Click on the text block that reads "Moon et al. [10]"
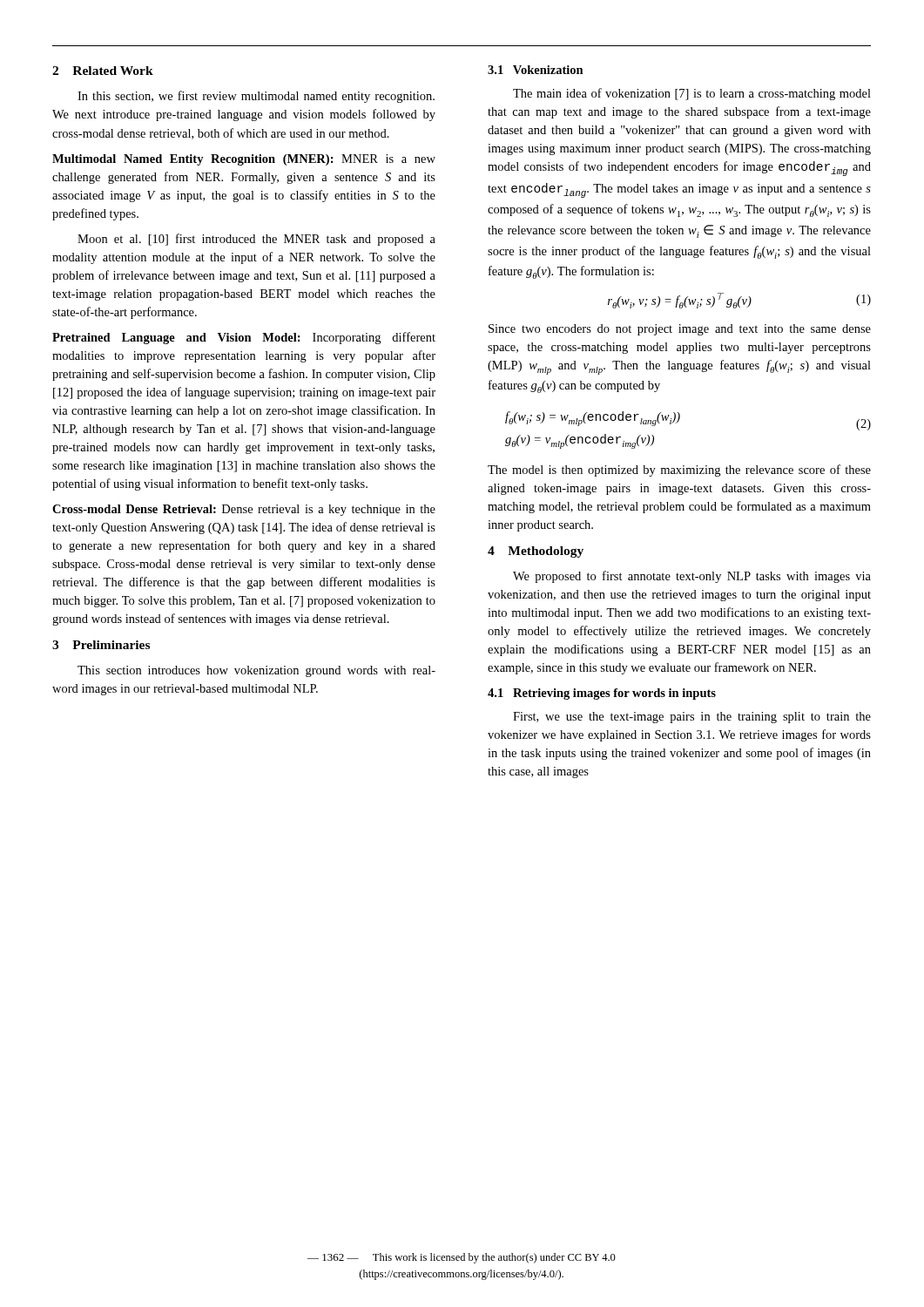 (x=244, y=275)
